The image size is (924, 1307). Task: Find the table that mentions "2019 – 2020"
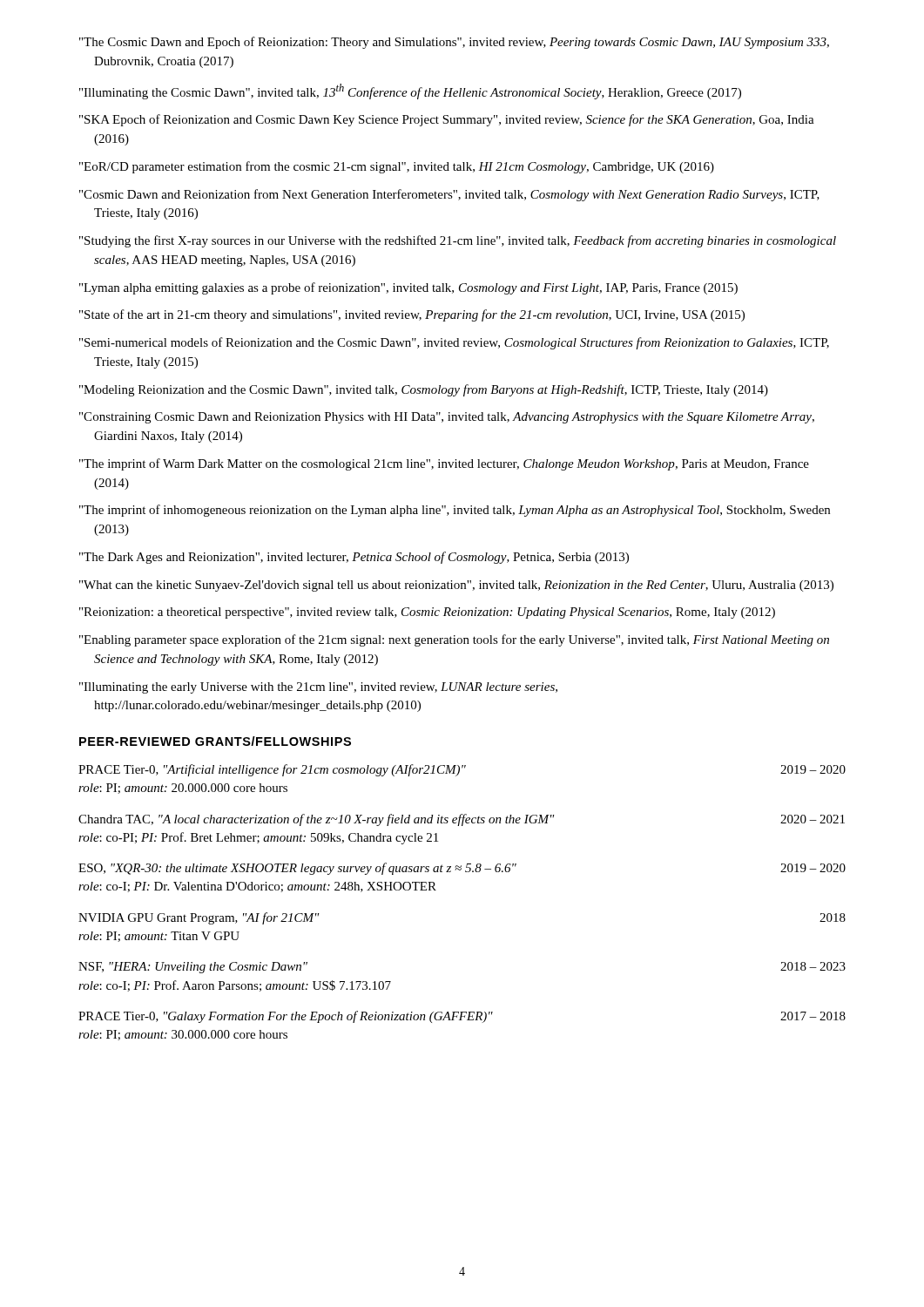(x=462, y=909)
